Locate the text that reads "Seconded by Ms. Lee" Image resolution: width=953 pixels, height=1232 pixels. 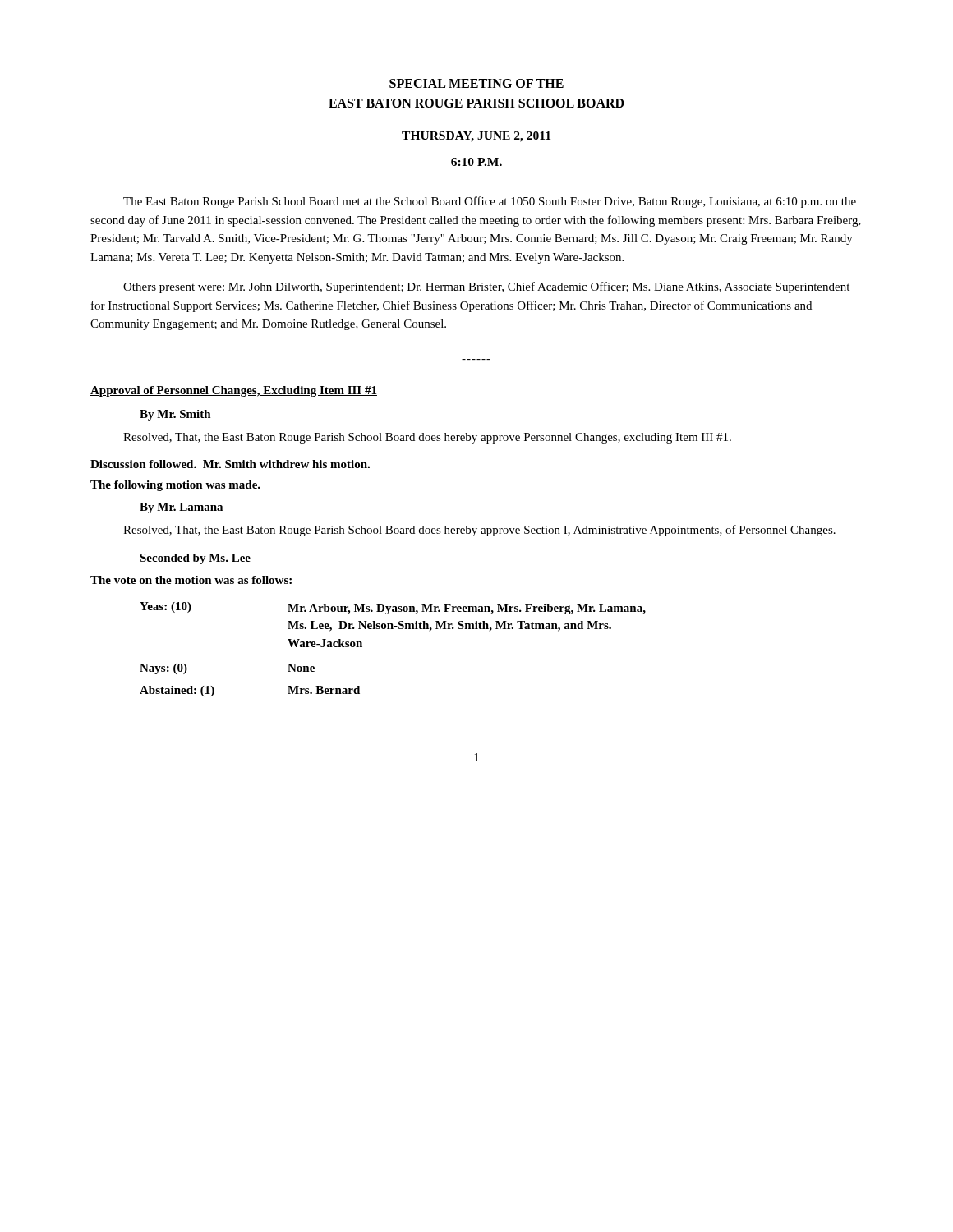(195, 557)
